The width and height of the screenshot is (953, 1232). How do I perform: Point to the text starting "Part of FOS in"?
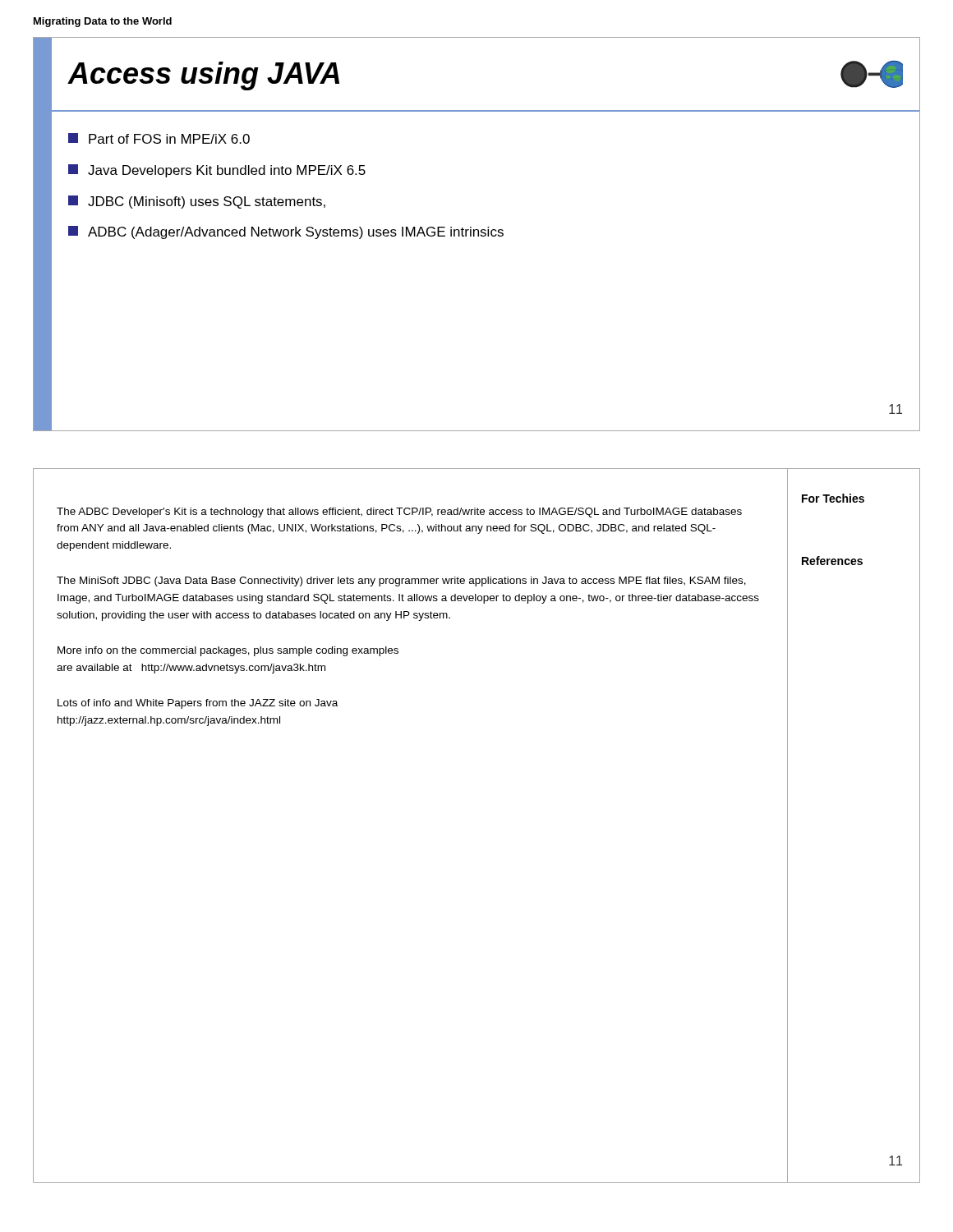coord(159,140)
